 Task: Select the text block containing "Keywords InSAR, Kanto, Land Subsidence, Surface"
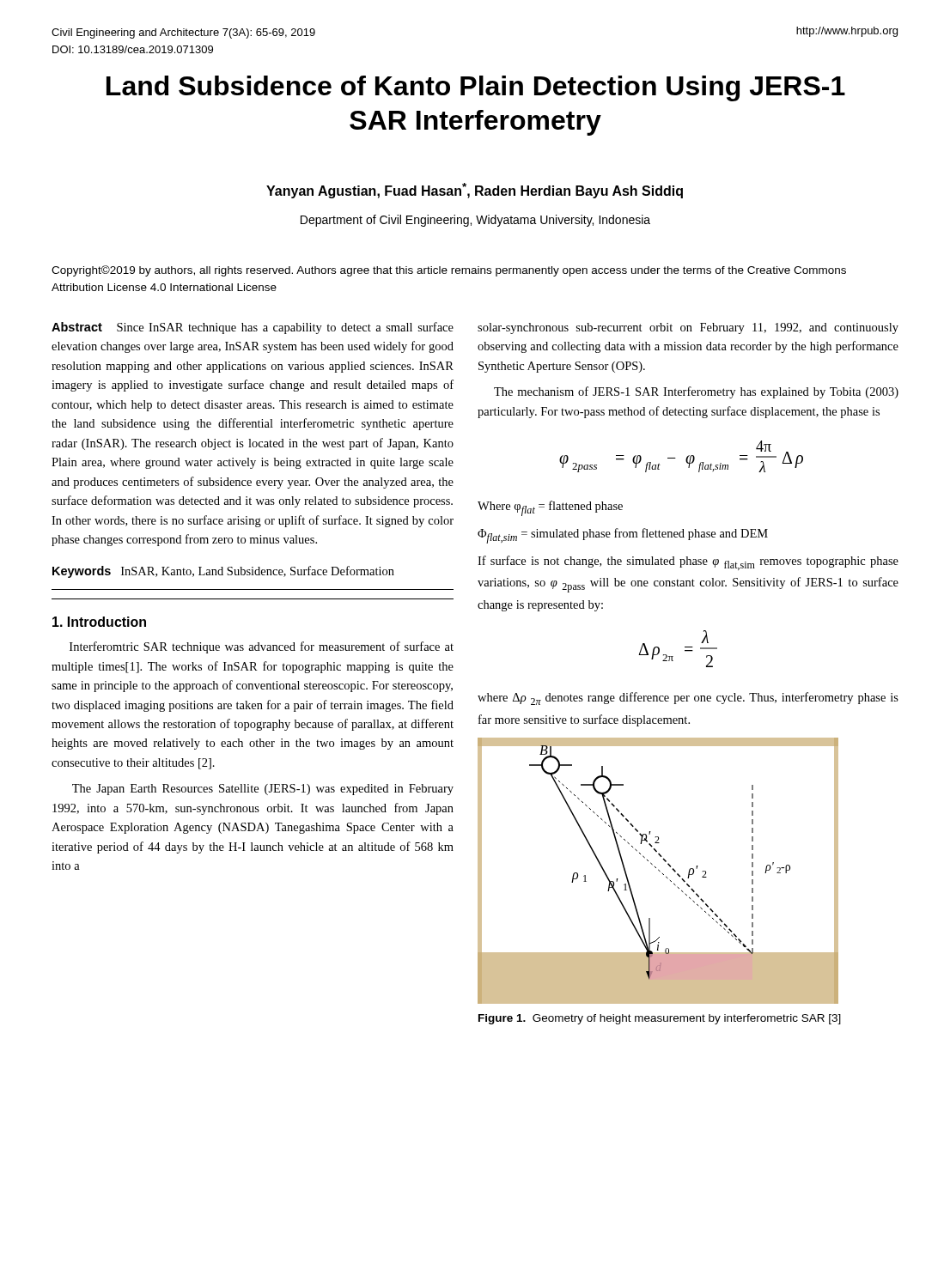pyautogui.click(x=223, y=571)
